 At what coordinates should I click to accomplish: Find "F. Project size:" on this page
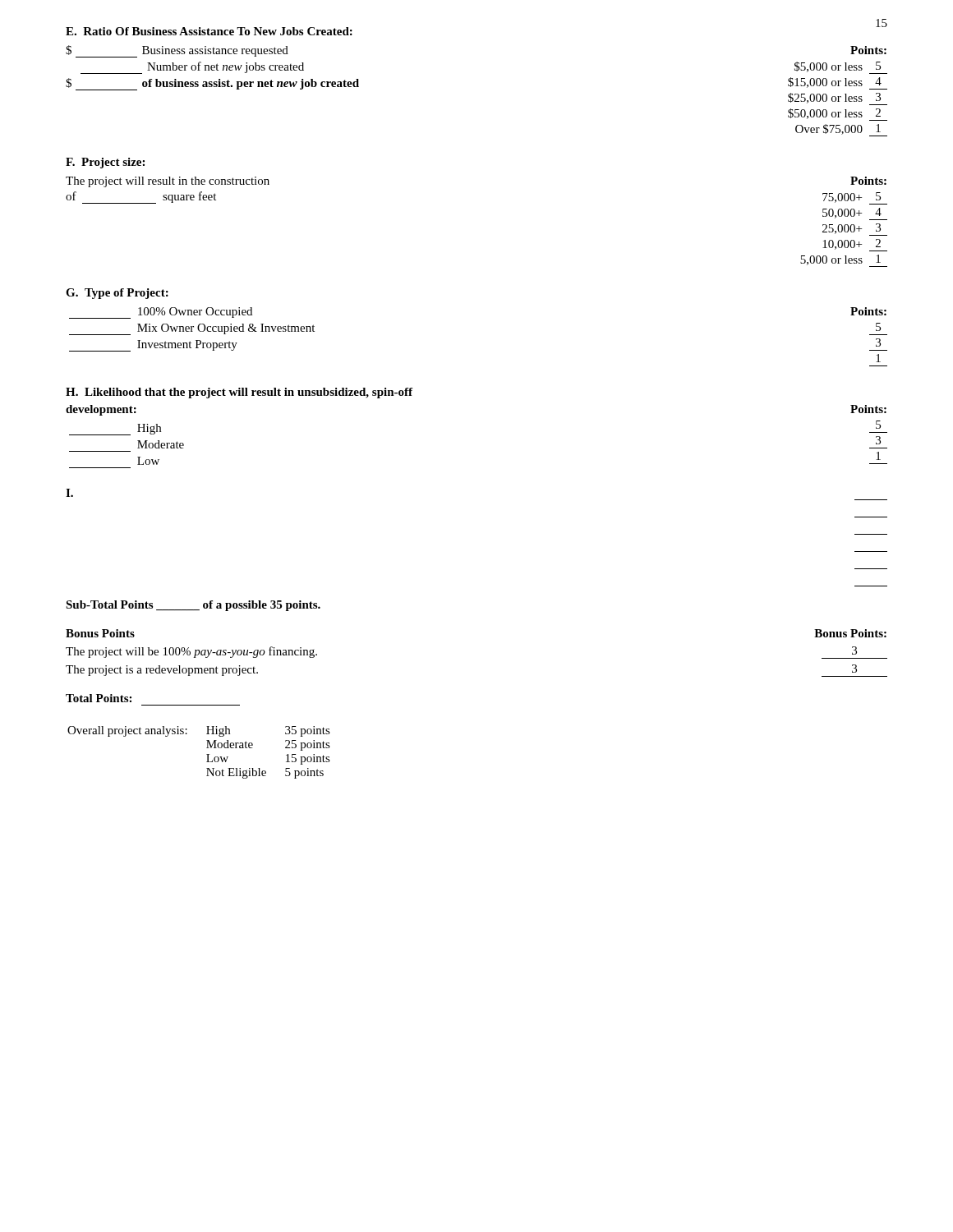(106, 162)
